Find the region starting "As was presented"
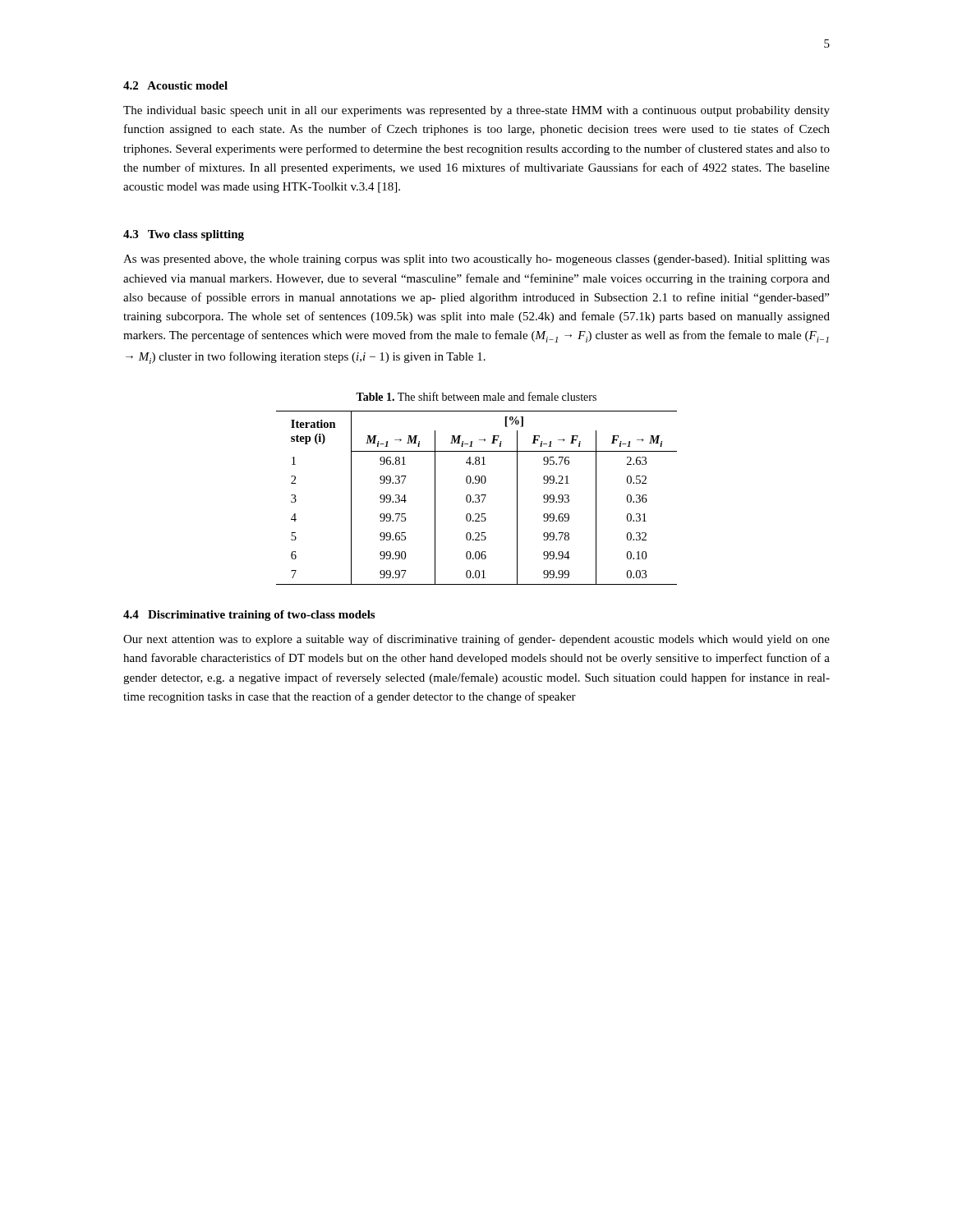Screen dimensions: 1232x953 (476, 309)
